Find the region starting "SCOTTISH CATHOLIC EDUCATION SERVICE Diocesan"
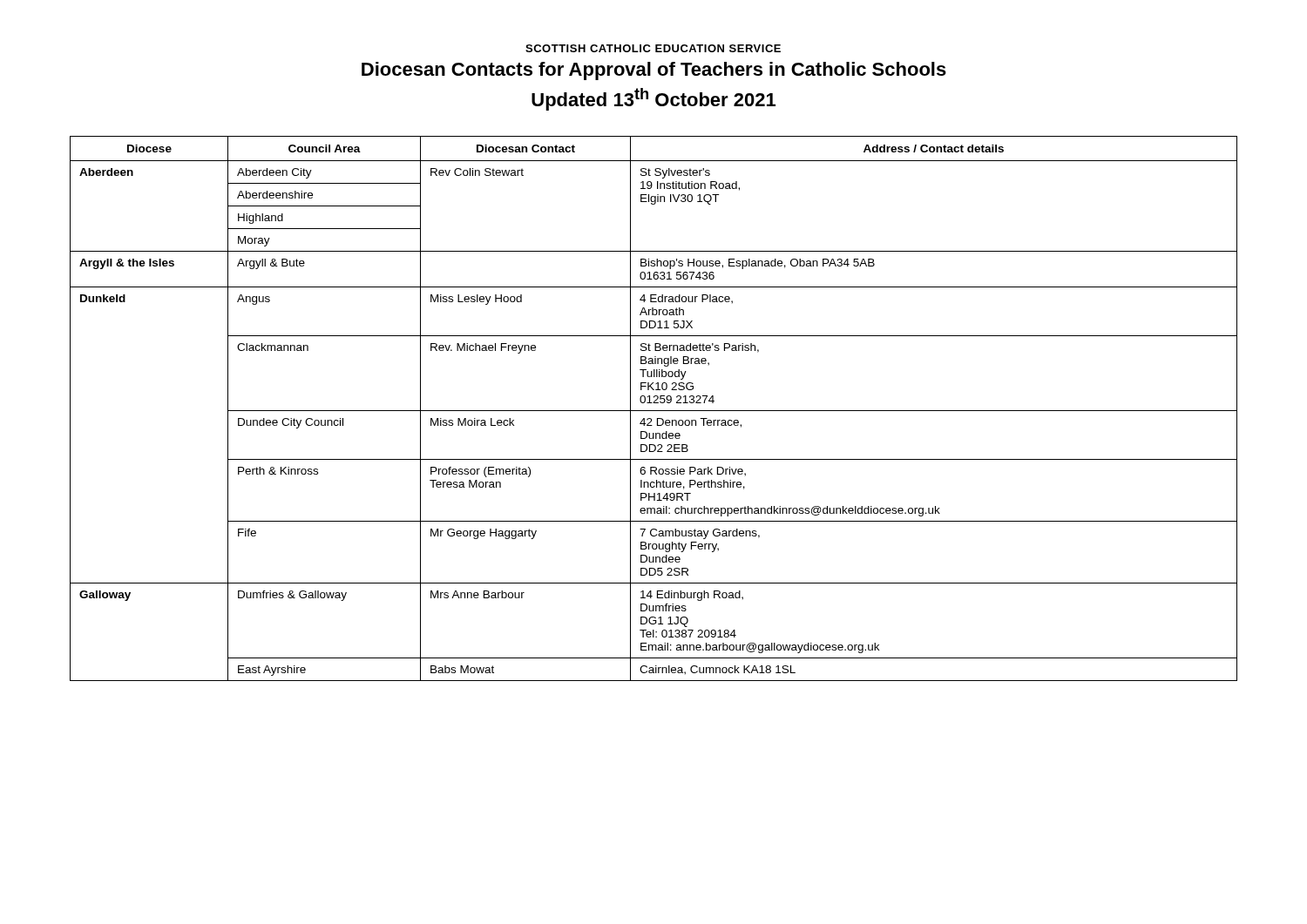1307x924 pixels. [x=654, y=77]
